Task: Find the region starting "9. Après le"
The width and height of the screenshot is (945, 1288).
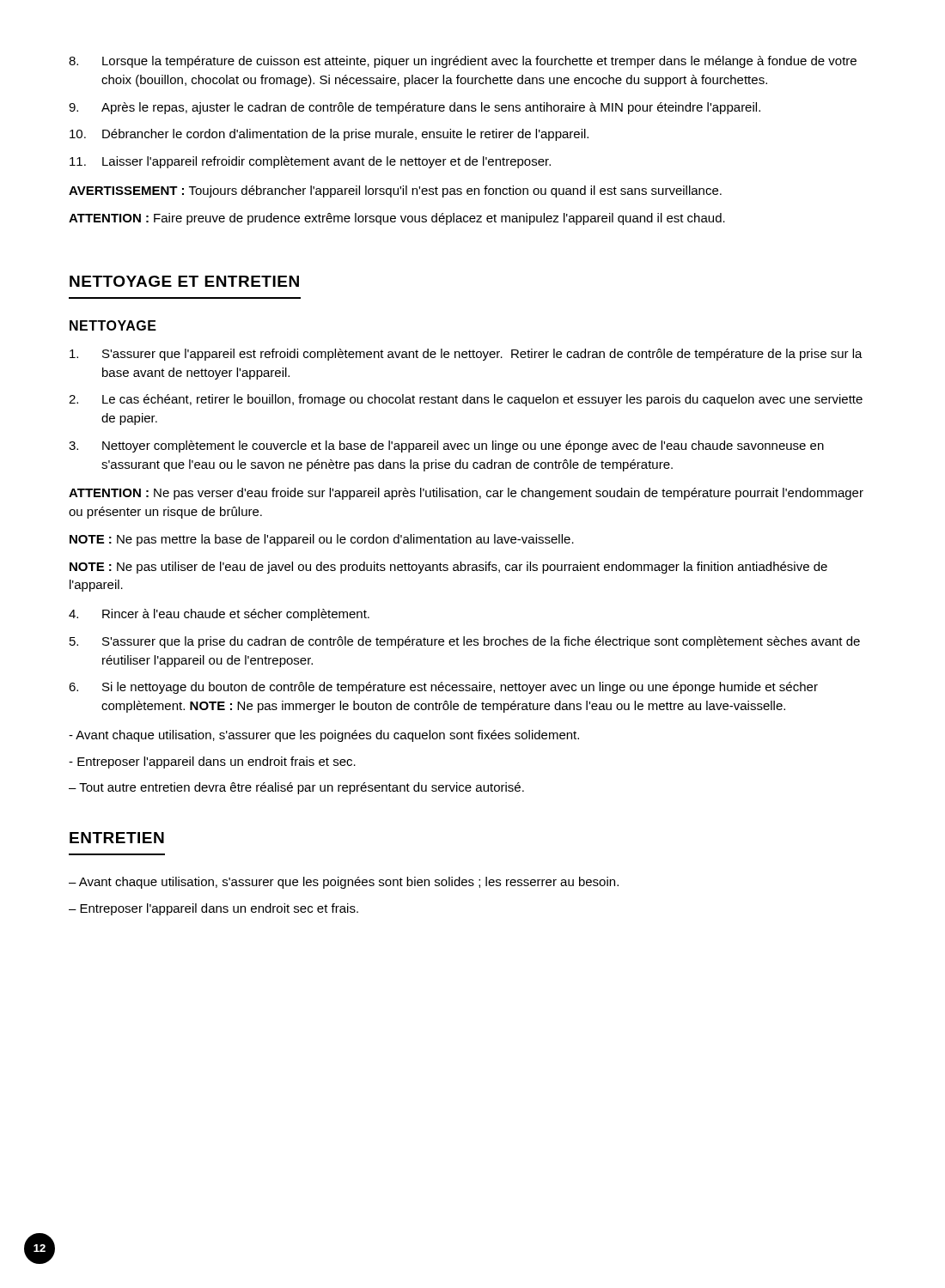Action: [472, 107]
